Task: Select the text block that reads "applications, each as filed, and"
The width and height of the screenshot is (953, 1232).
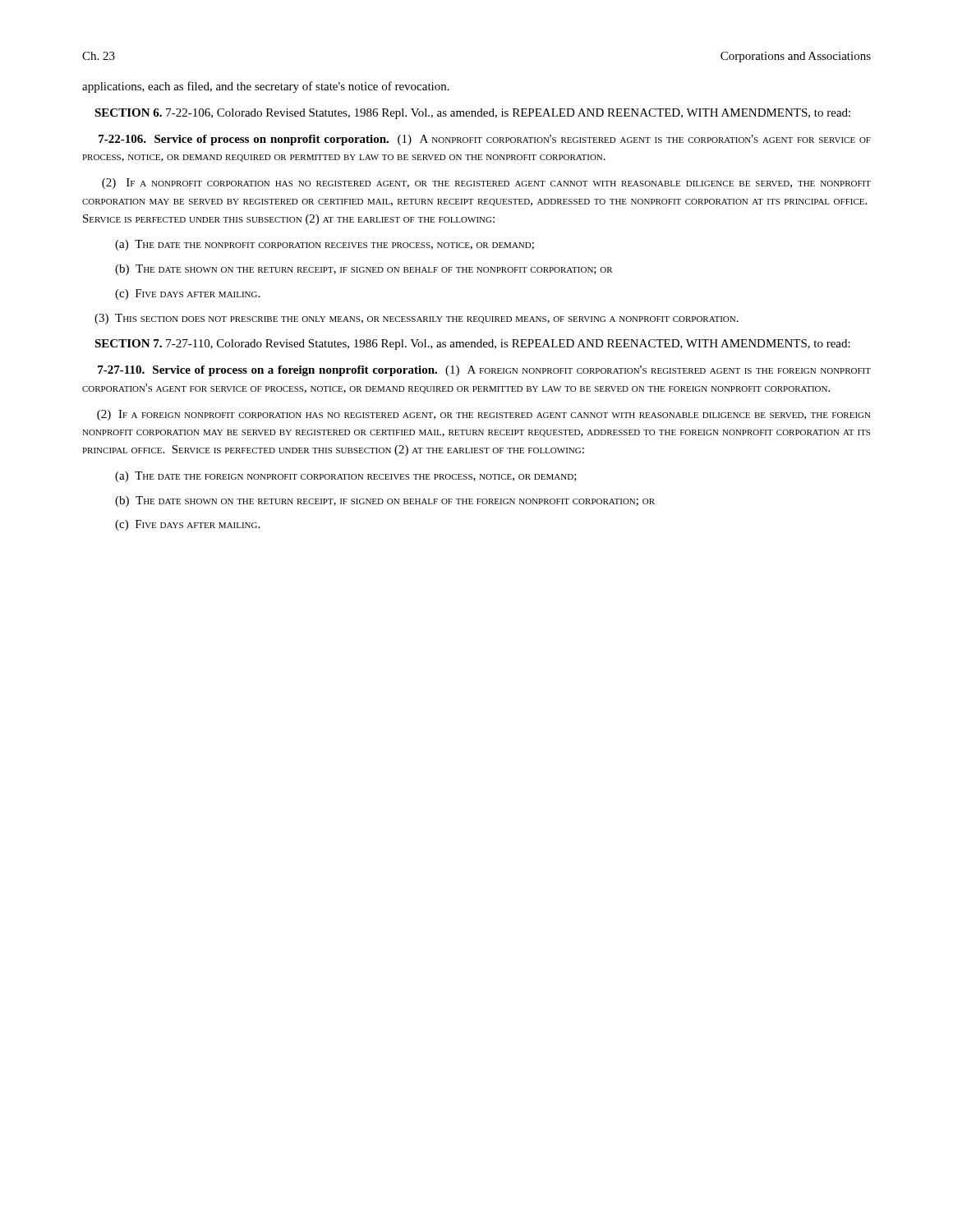Action: 266,86
